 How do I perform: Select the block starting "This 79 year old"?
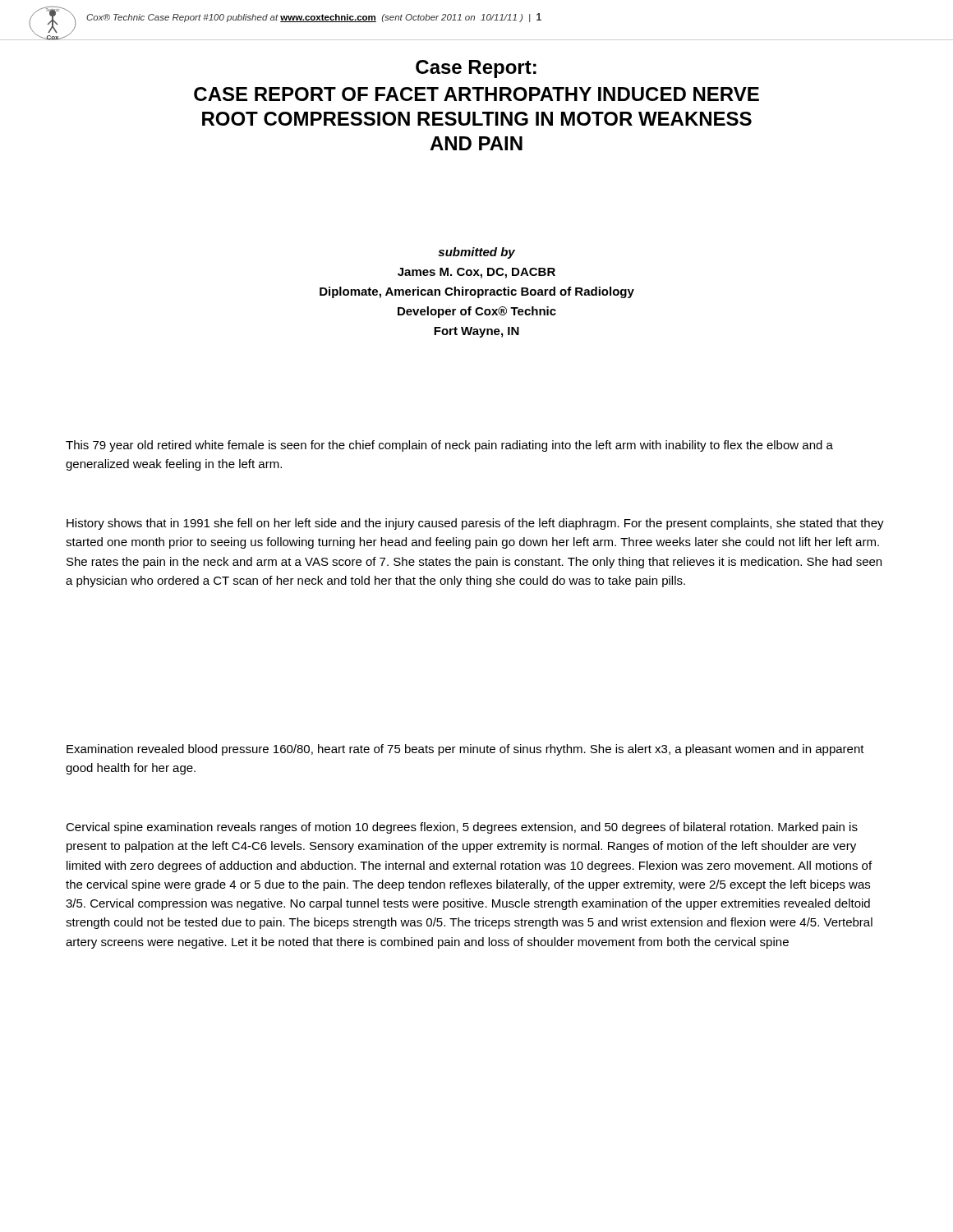[x=449, y=454]
